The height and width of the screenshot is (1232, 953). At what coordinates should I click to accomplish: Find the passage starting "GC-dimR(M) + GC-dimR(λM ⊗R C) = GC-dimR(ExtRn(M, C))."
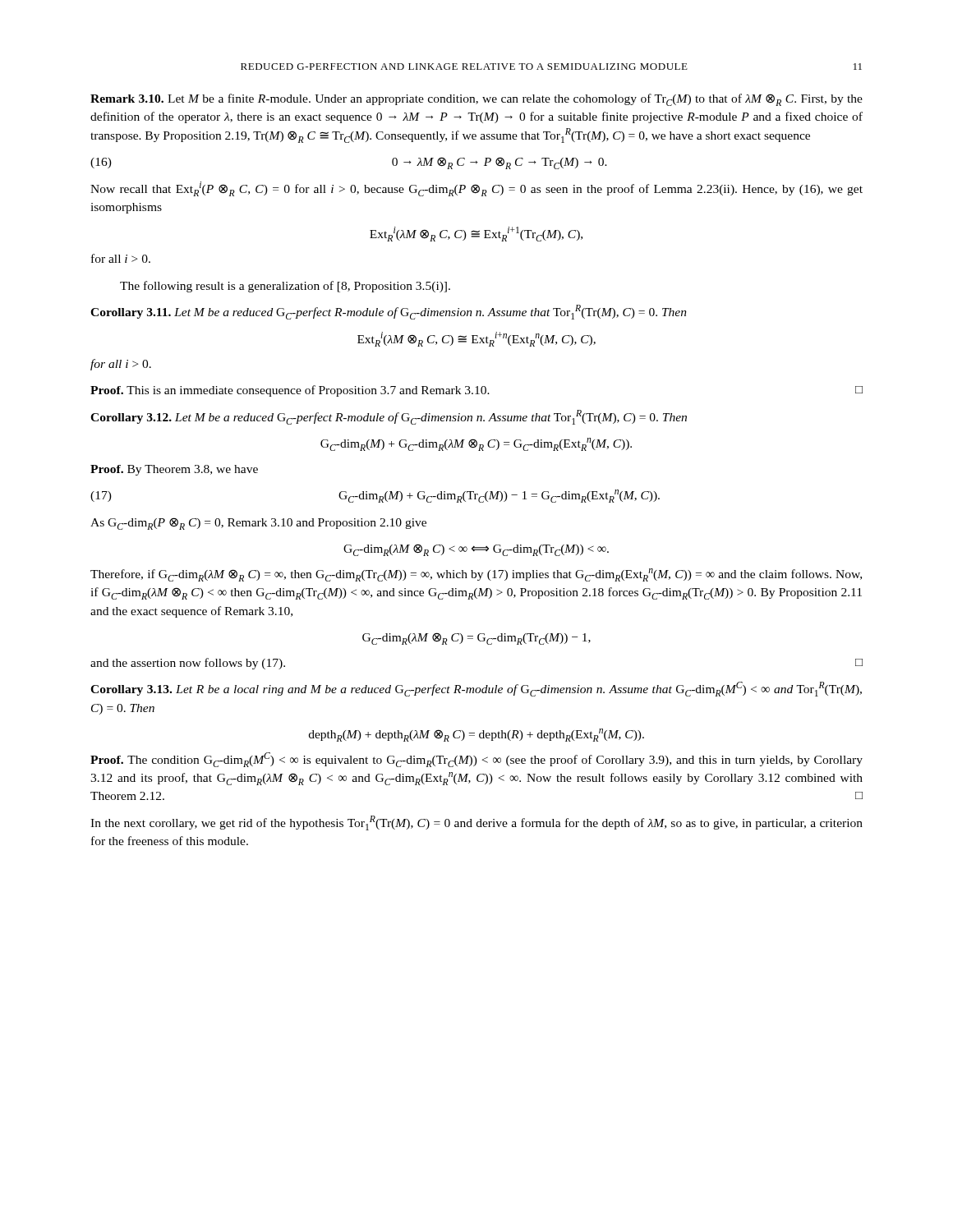(476, 444)
